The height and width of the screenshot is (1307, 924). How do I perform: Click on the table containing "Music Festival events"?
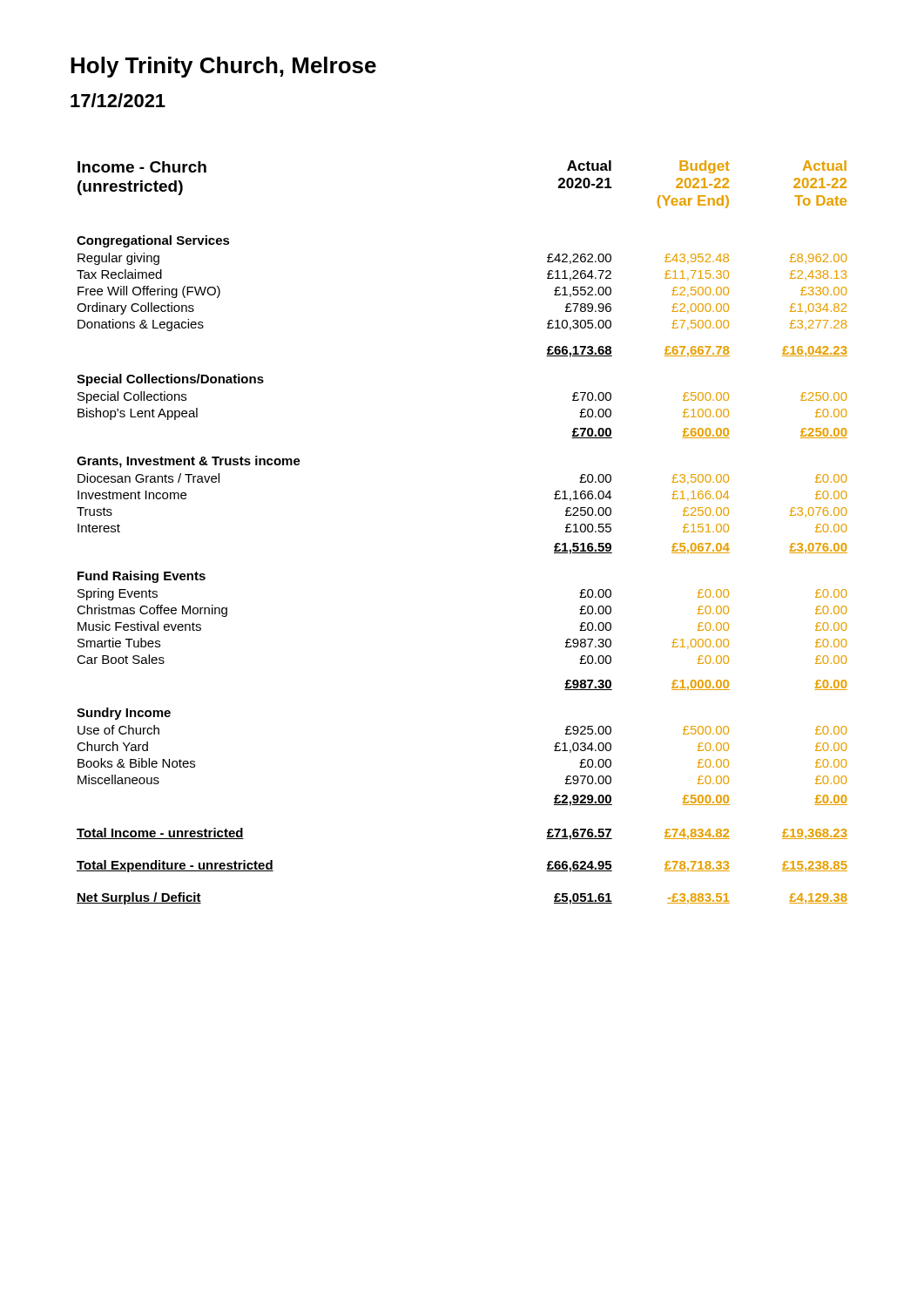tap(462, 533)
